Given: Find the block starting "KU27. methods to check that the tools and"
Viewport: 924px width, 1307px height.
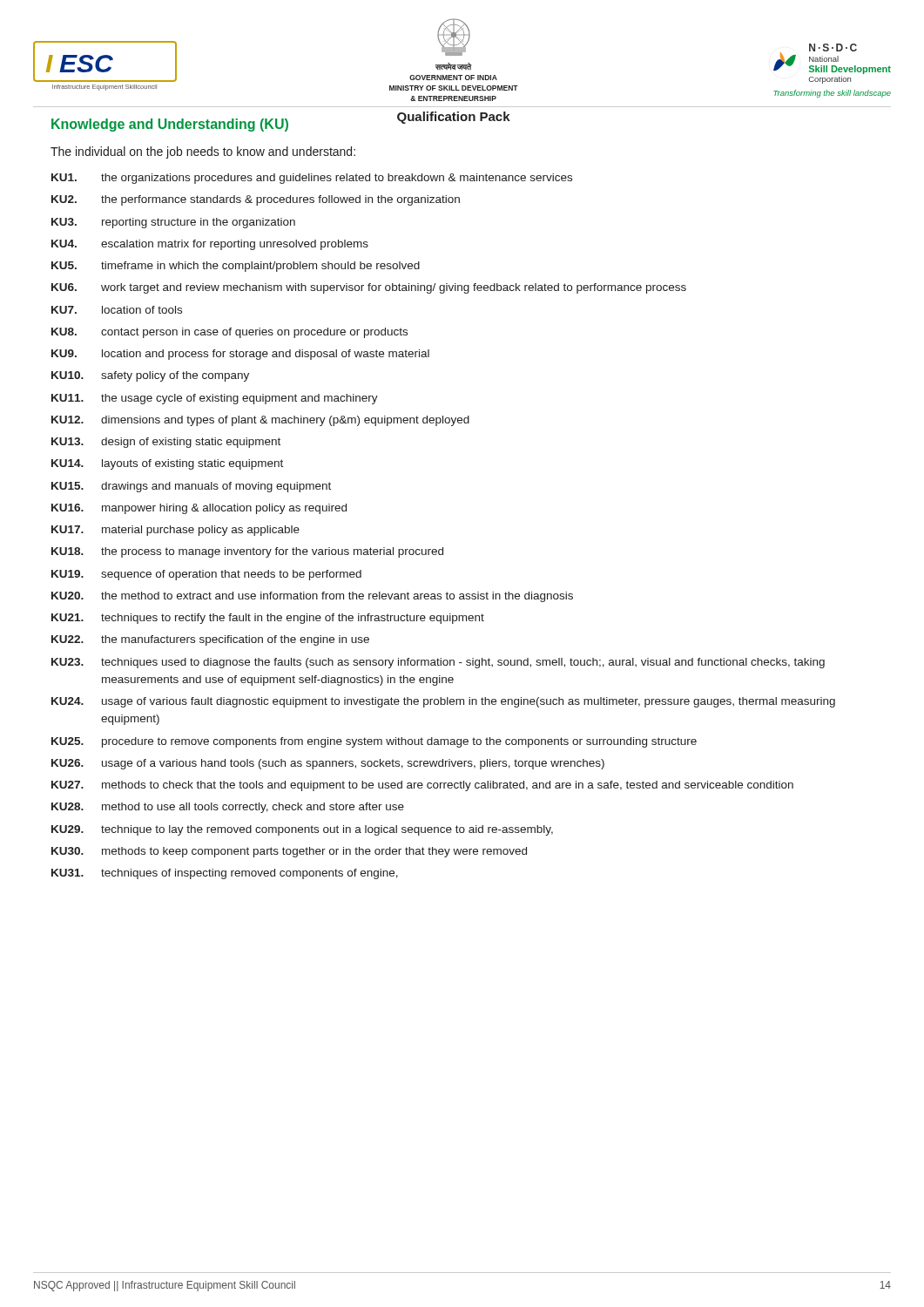Looking at the screenshot, I should point(422,785).
